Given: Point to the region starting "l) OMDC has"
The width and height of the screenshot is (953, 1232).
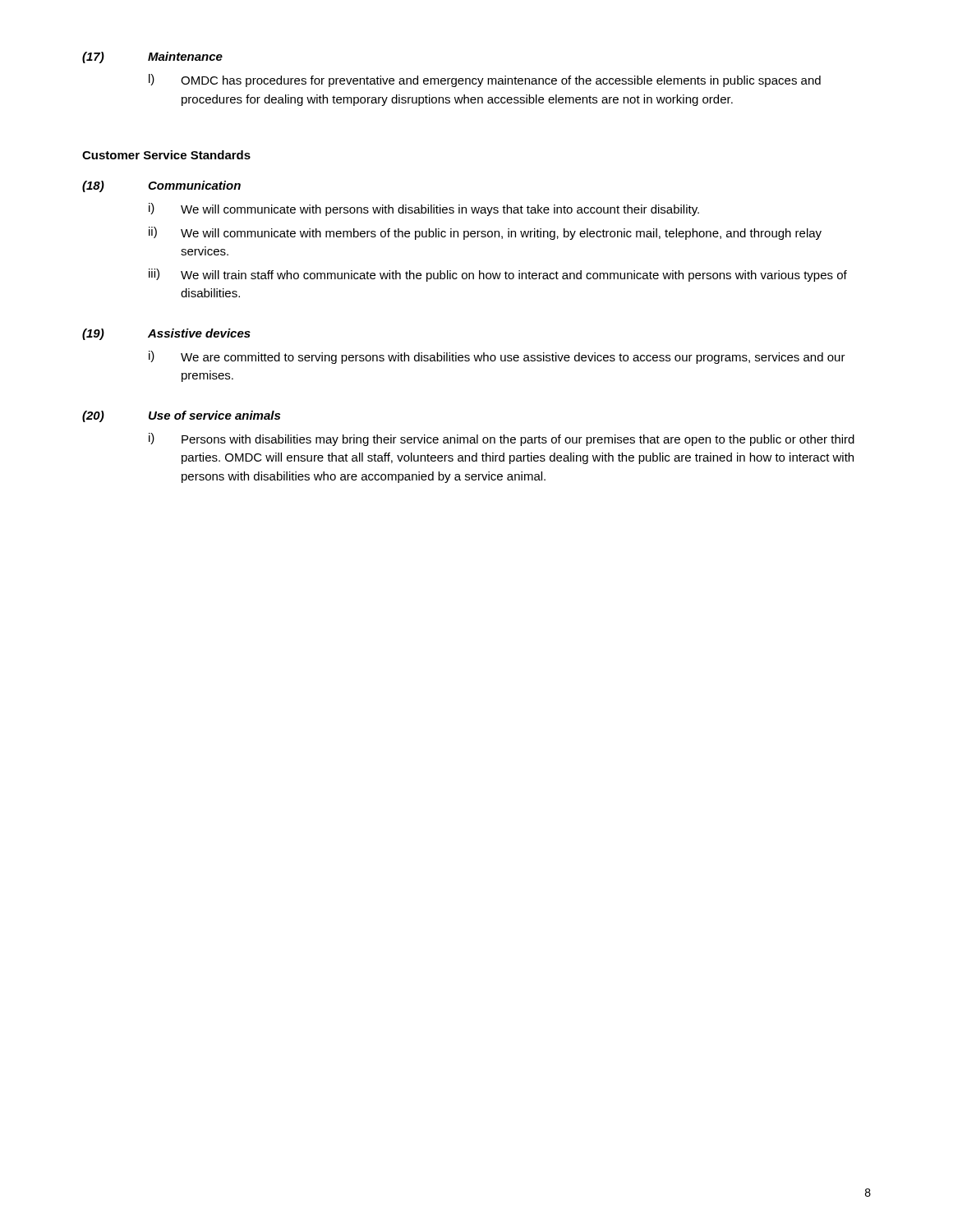Looking at the screenshot, I should (x=476, y=90).
